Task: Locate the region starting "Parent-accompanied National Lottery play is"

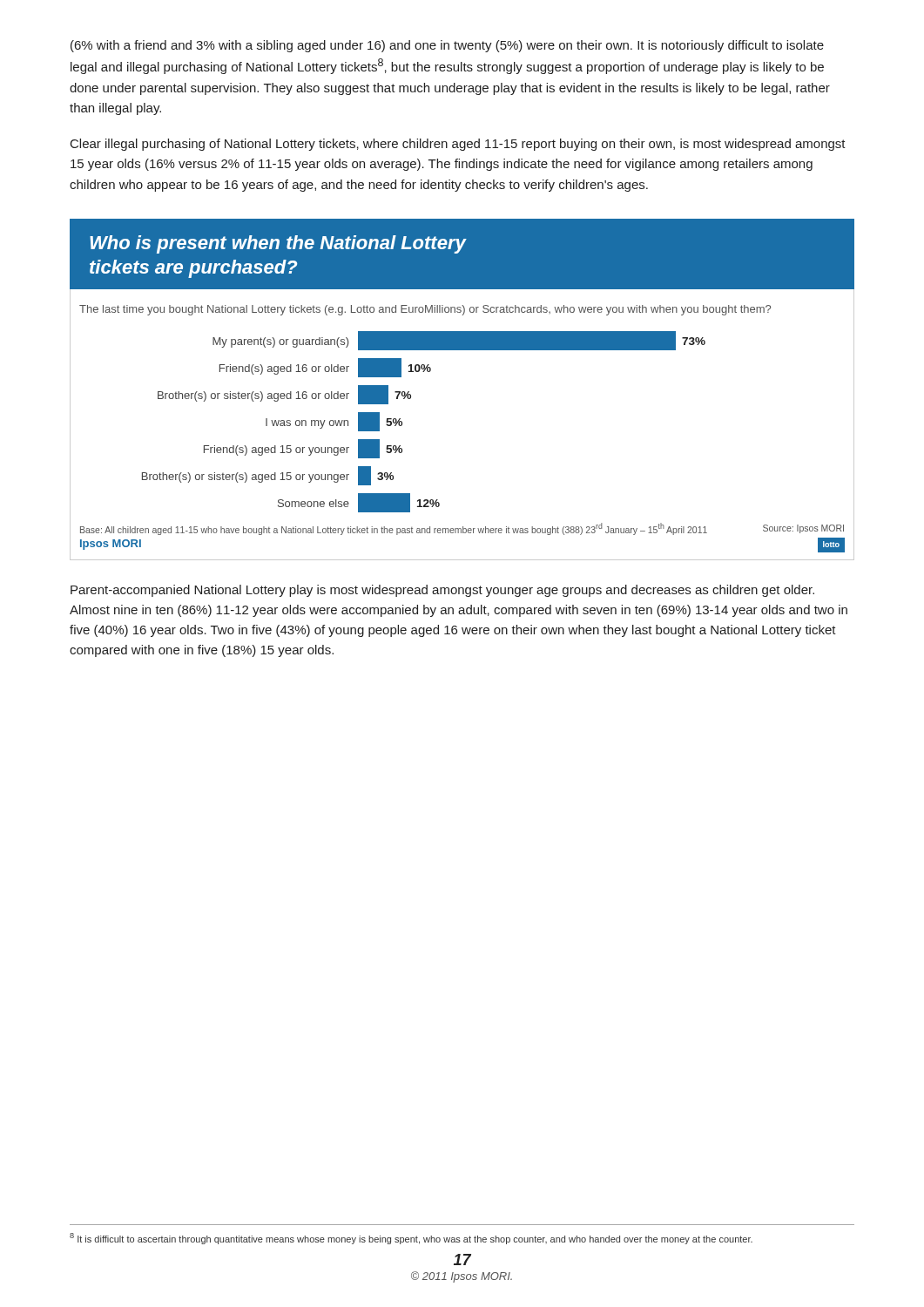Action: pos(459,619)
